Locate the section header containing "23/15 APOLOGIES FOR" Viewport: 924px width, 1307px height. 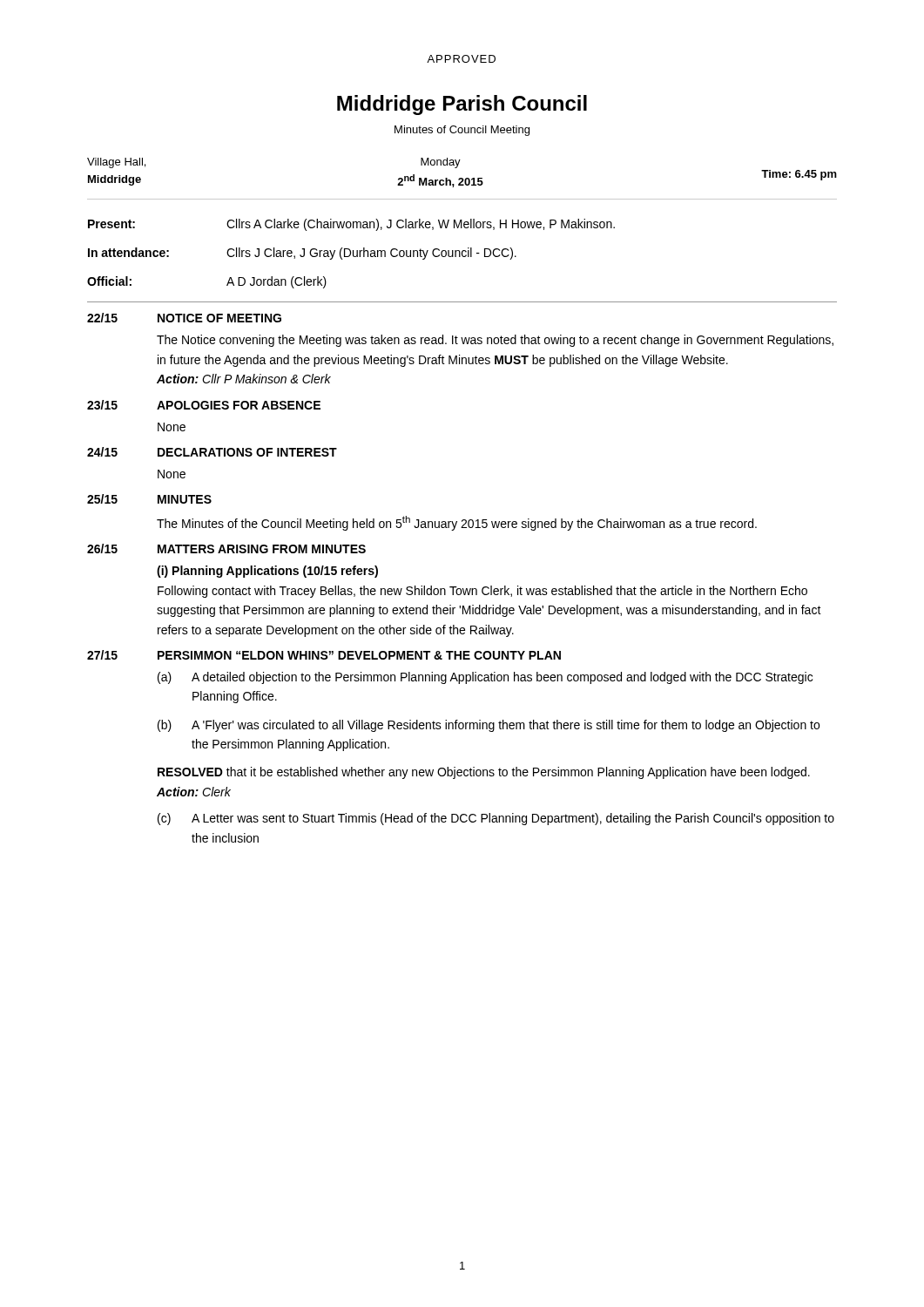[x=204, y=405]
